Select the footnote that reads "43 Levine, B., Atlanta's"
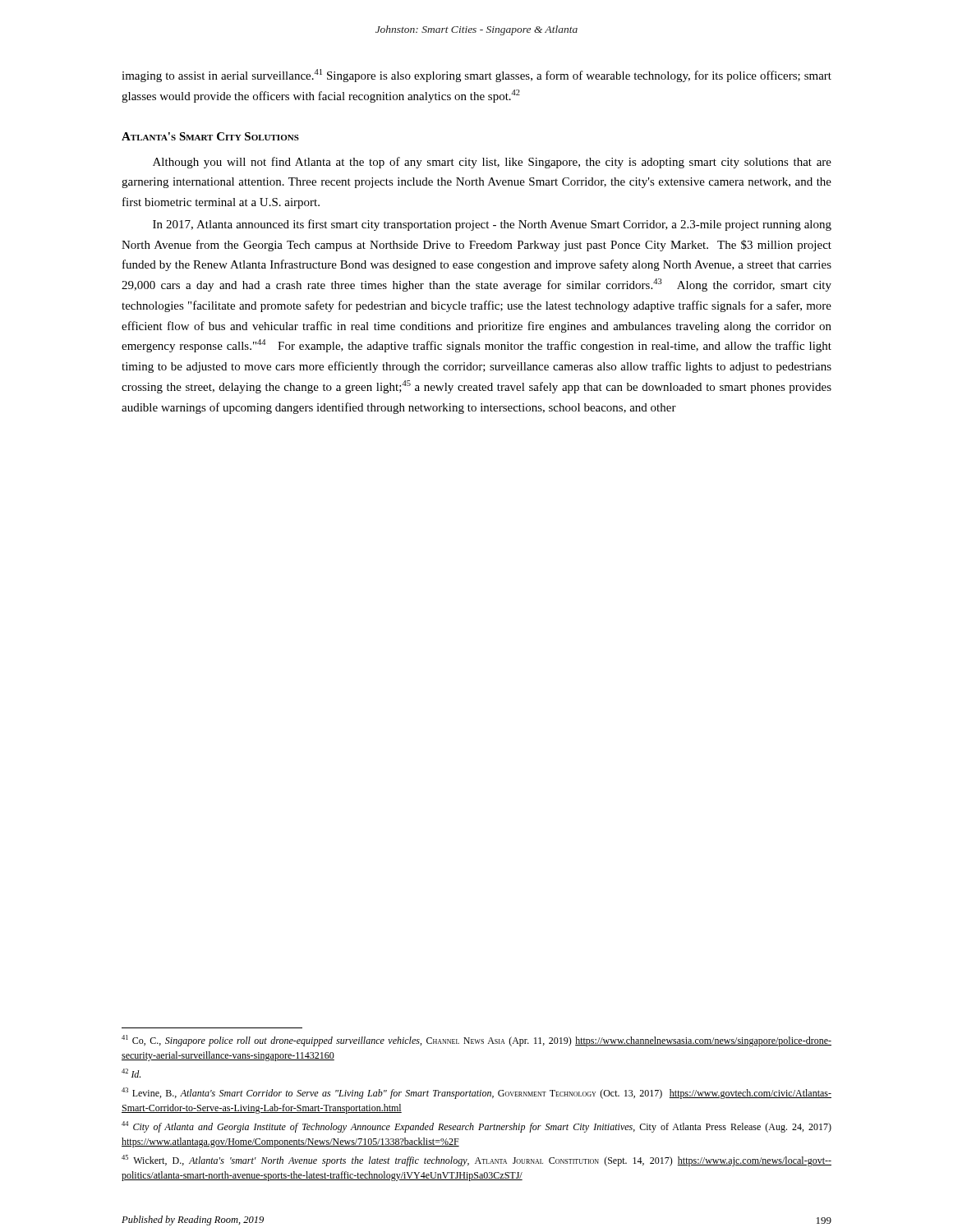This screenshot has height=1232, width=953. pyautogui.click(x=476, y=1100)
